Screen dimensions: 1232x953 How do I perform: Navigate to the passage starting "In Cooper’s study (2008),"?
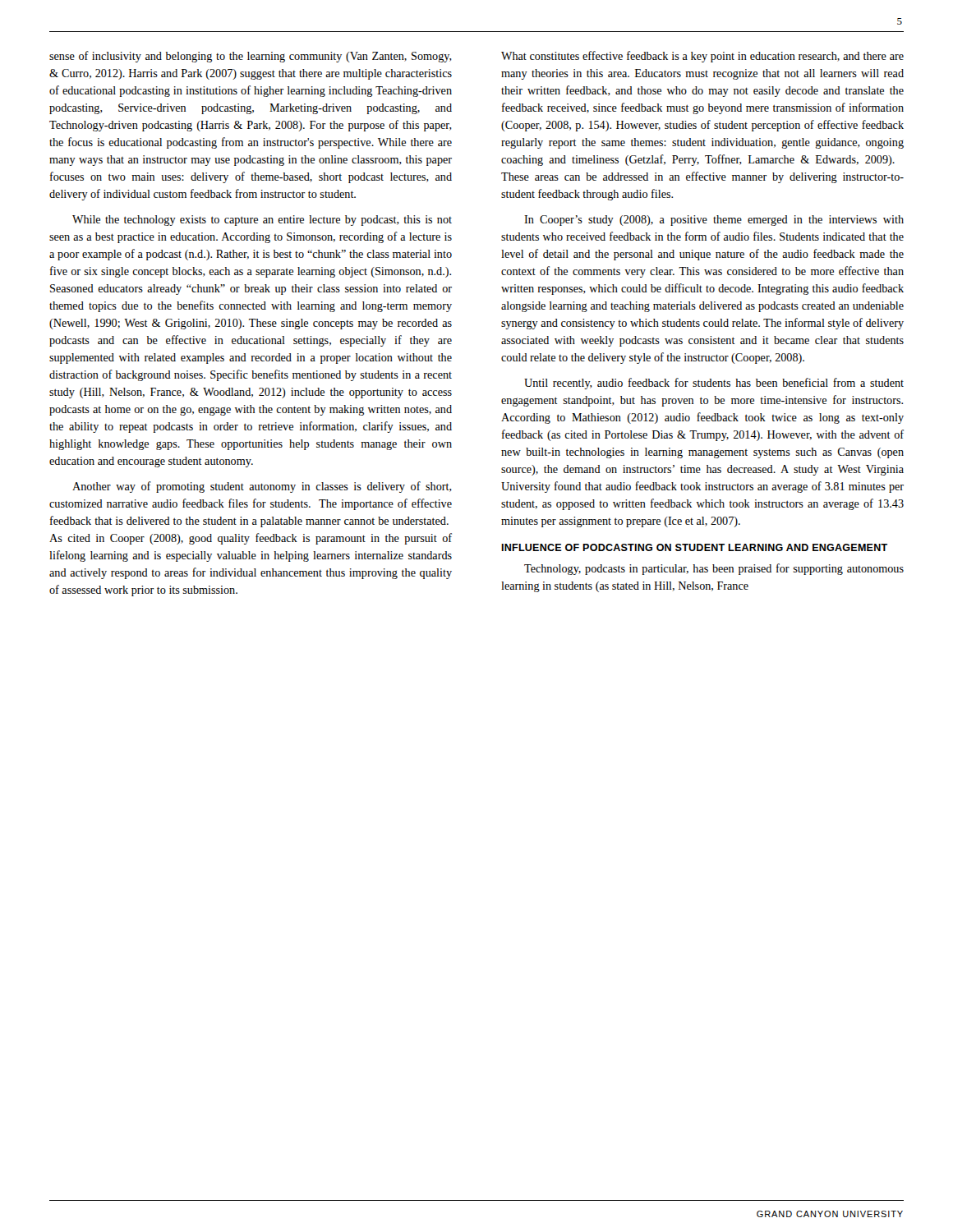click(702, 289)
